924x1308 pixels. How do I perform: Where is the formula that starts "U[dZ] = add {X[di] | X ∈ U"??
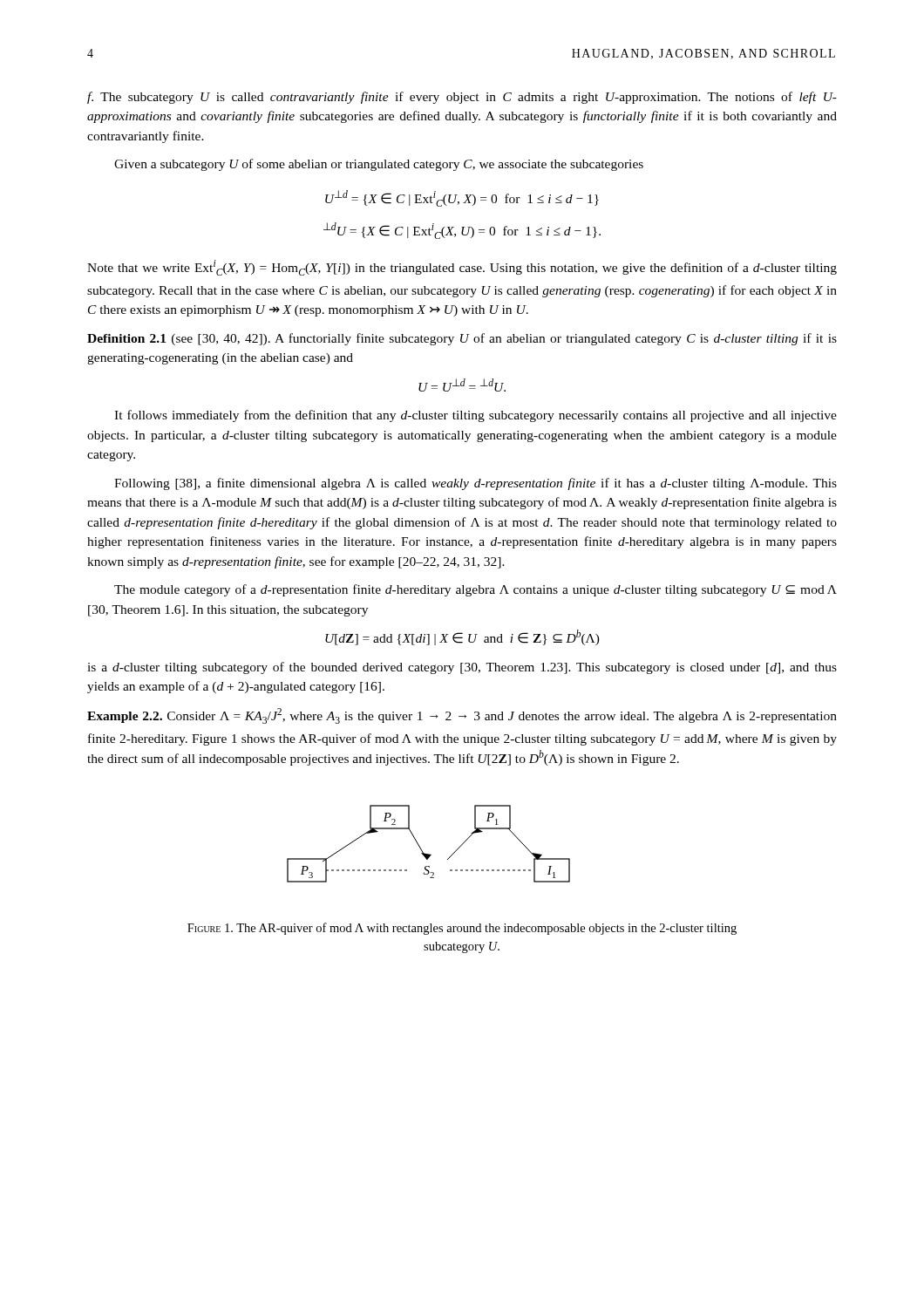[x=462, y=637]
